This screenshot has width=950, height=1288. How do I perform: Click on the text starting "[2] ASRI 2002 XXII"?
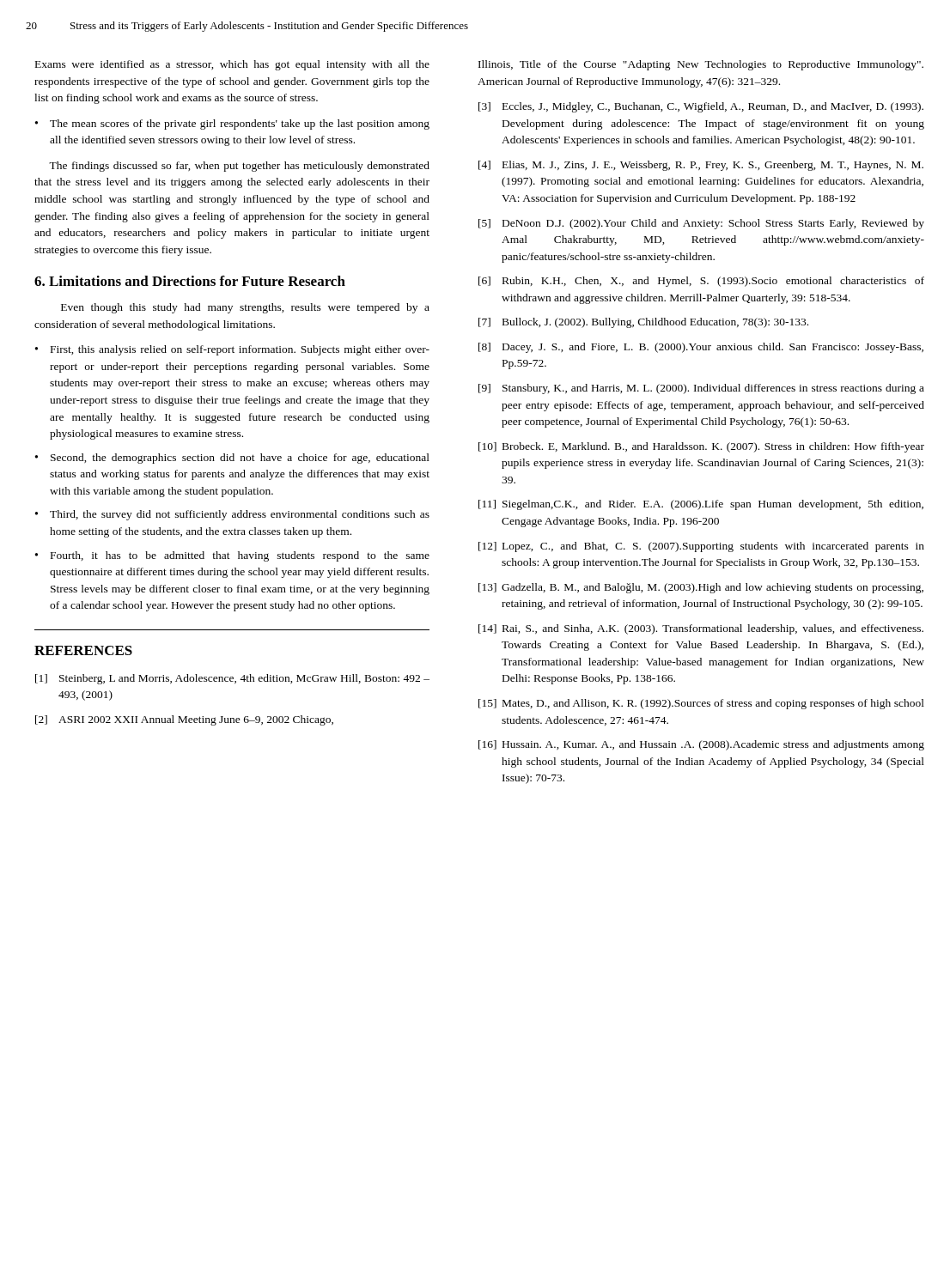[x=232, y=719]
